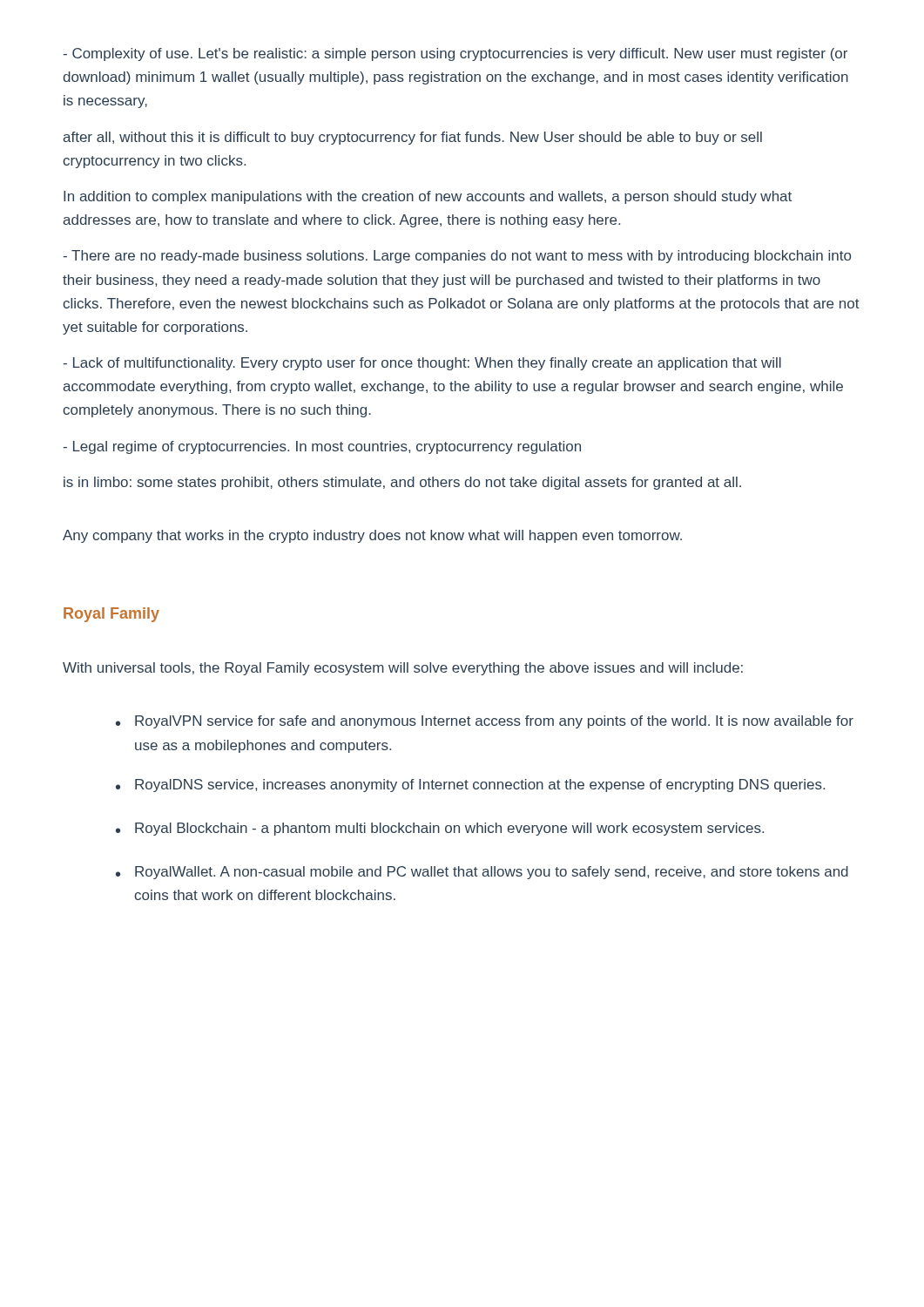Select the list item containing "• Royal Blockchain"
924x1307 pixels.
pos(488,830)
